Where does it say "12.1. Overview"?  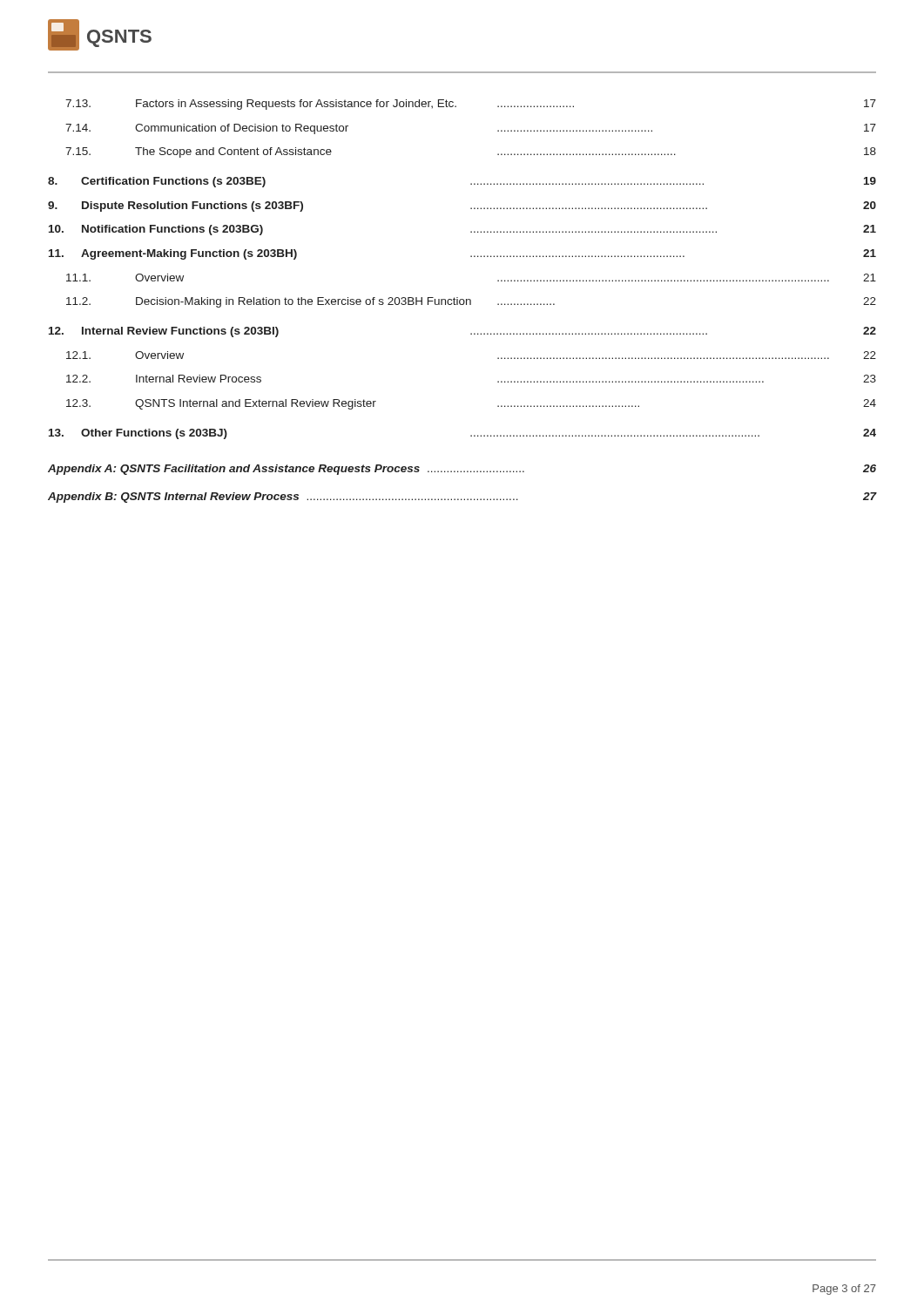75,355
